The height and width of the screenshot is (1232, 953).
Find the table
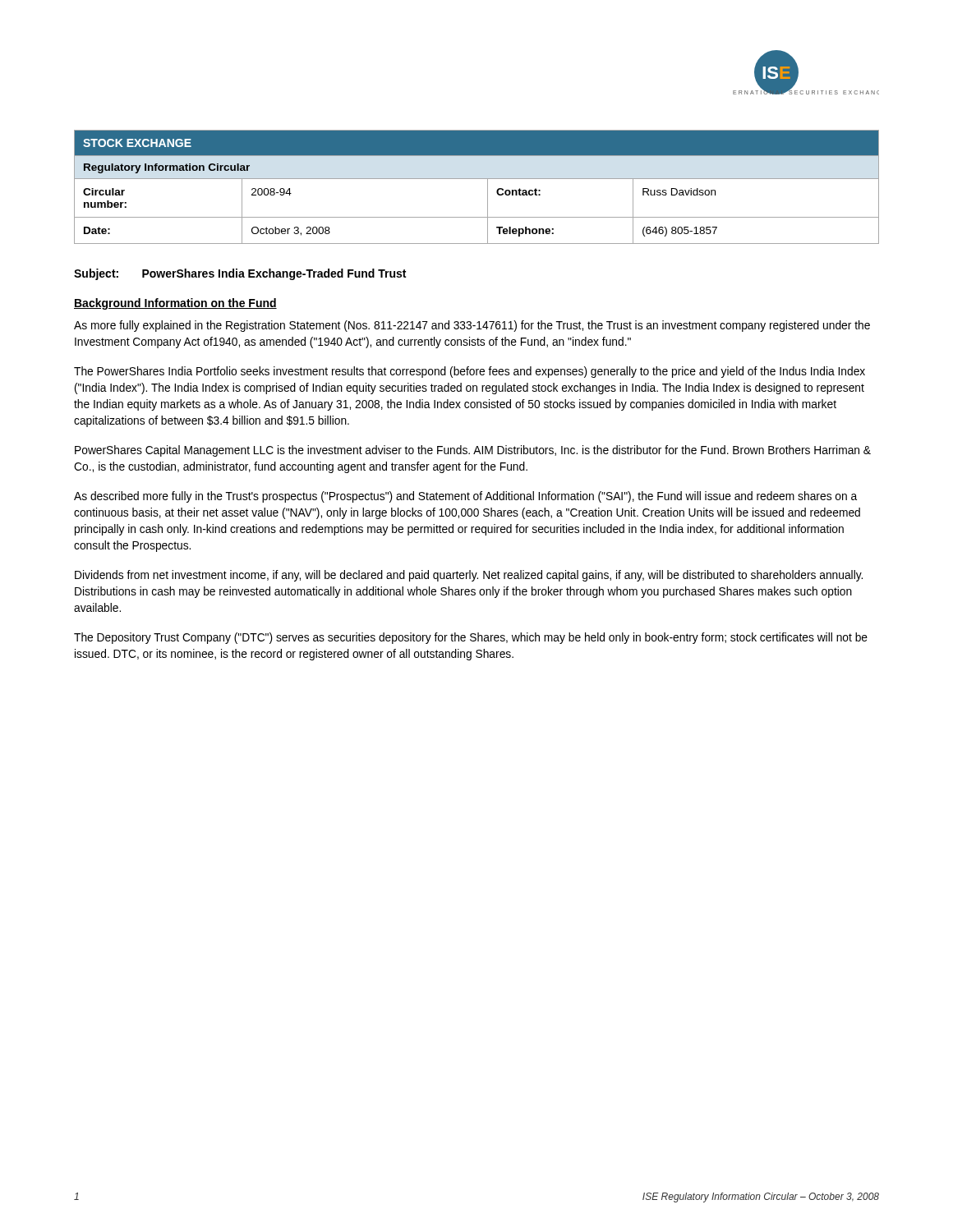(476, 187)
